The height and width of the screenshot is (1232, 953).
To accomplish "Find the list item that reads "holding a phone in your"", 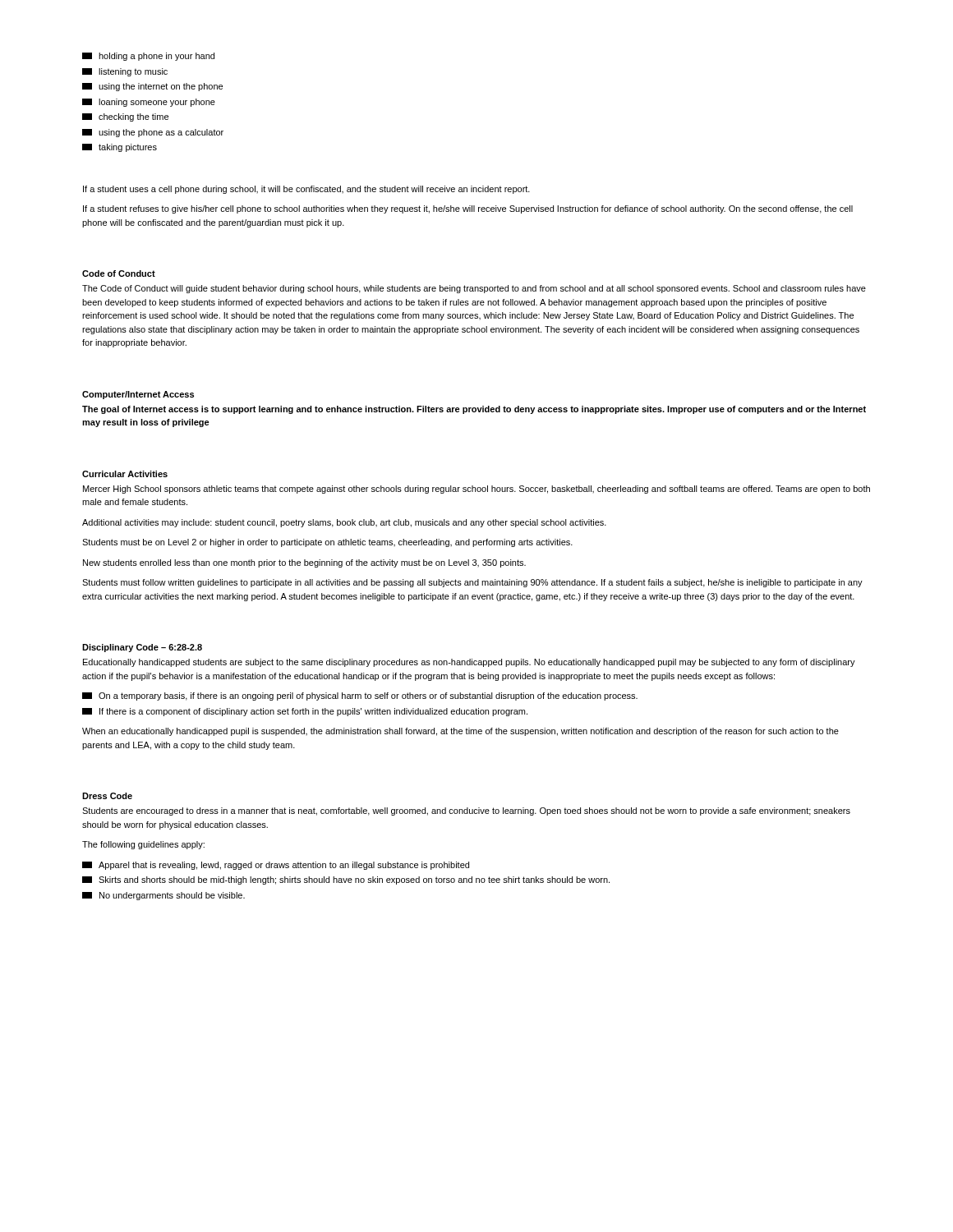I will click(149, 56).
